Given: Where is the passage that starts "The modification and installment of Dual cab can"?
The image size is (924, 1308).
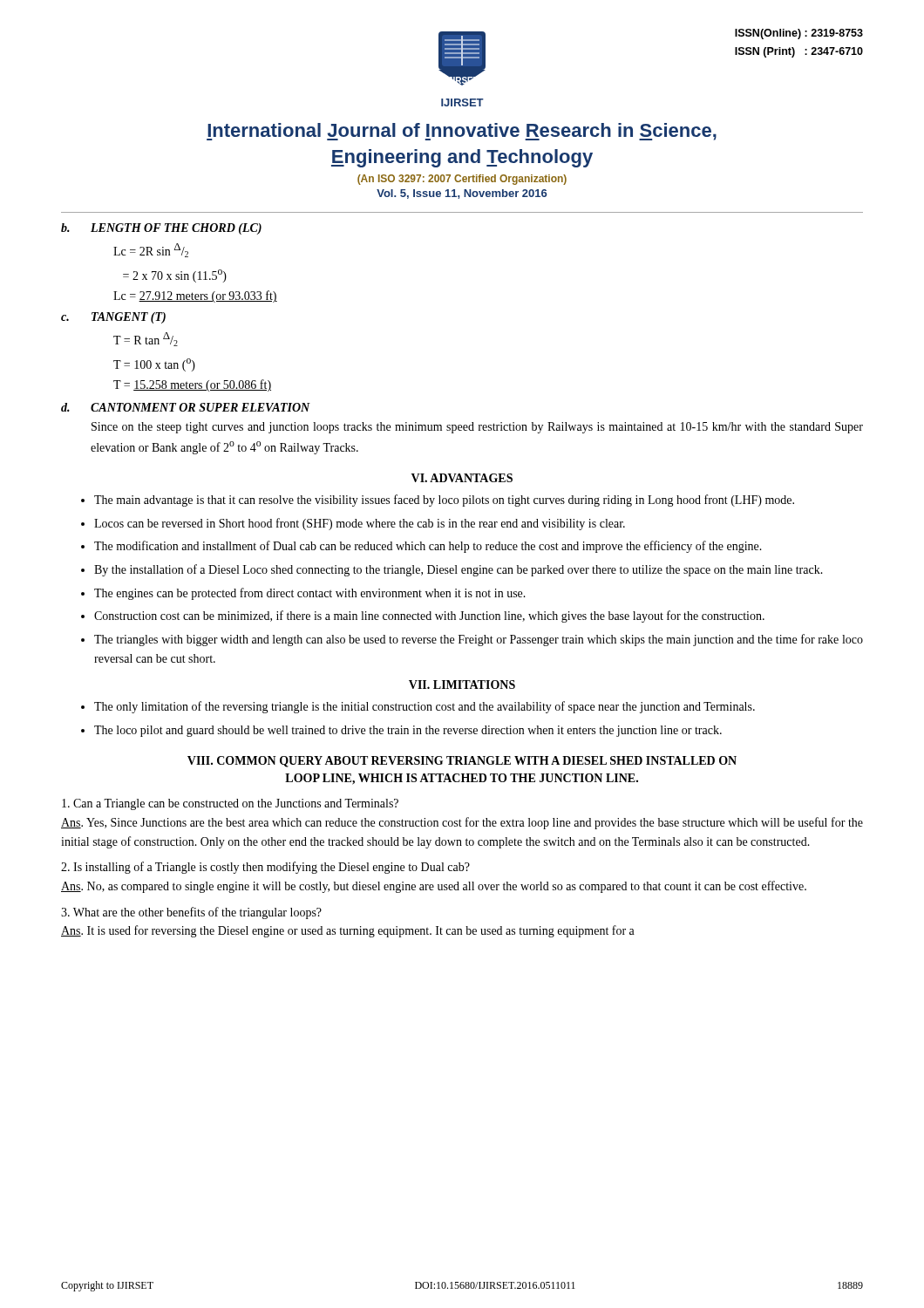Looking at the screenshot, I should (x=428, y=546).
